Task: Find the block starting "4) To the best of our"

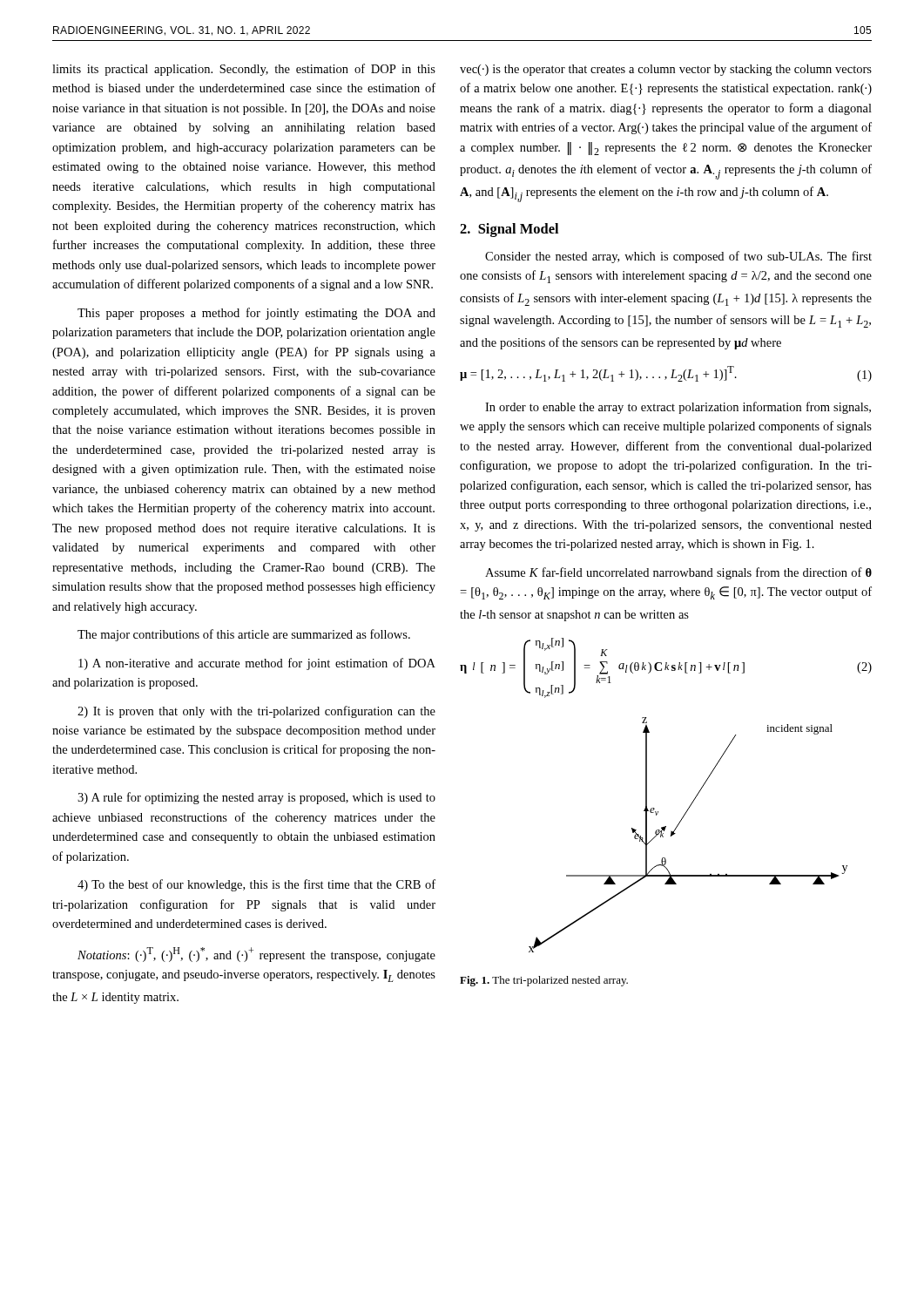Action: pos(244,904)
